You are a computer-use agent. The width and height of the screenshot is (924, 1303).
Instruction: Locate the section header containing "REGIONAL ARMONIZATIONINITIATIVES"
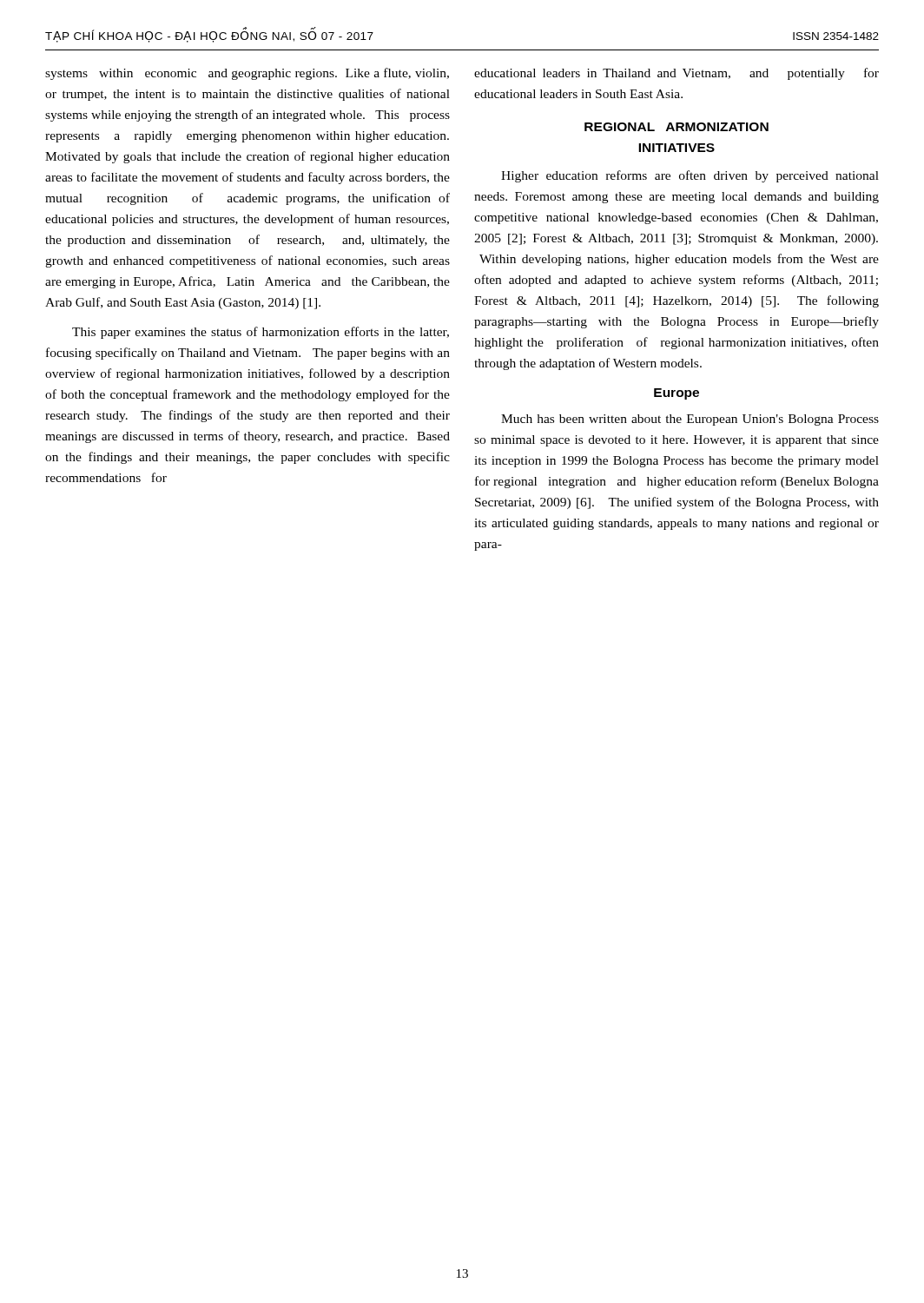677,137
